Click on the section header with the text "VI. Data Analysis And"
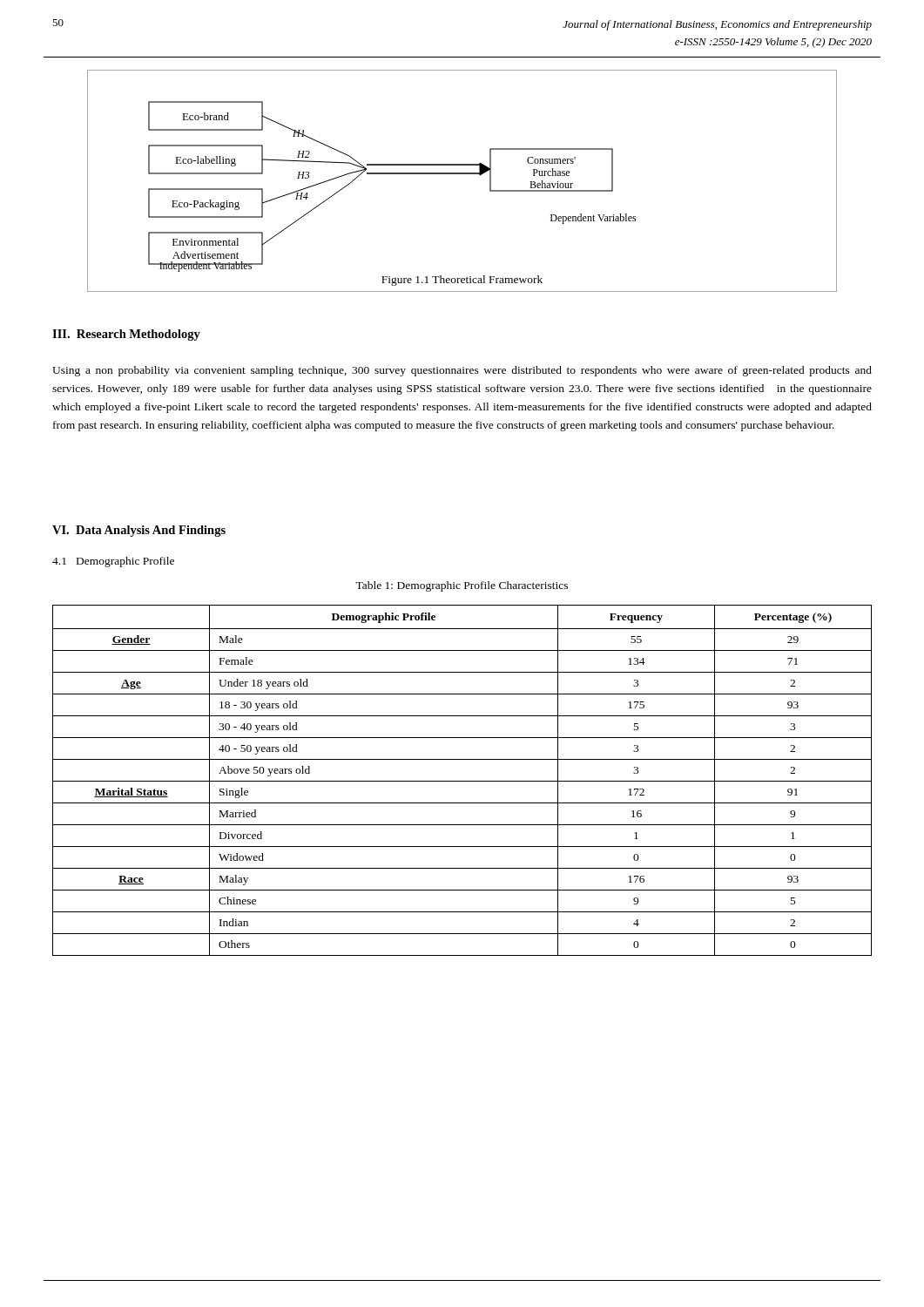924x1307 pixels. [x=139, y=531]
